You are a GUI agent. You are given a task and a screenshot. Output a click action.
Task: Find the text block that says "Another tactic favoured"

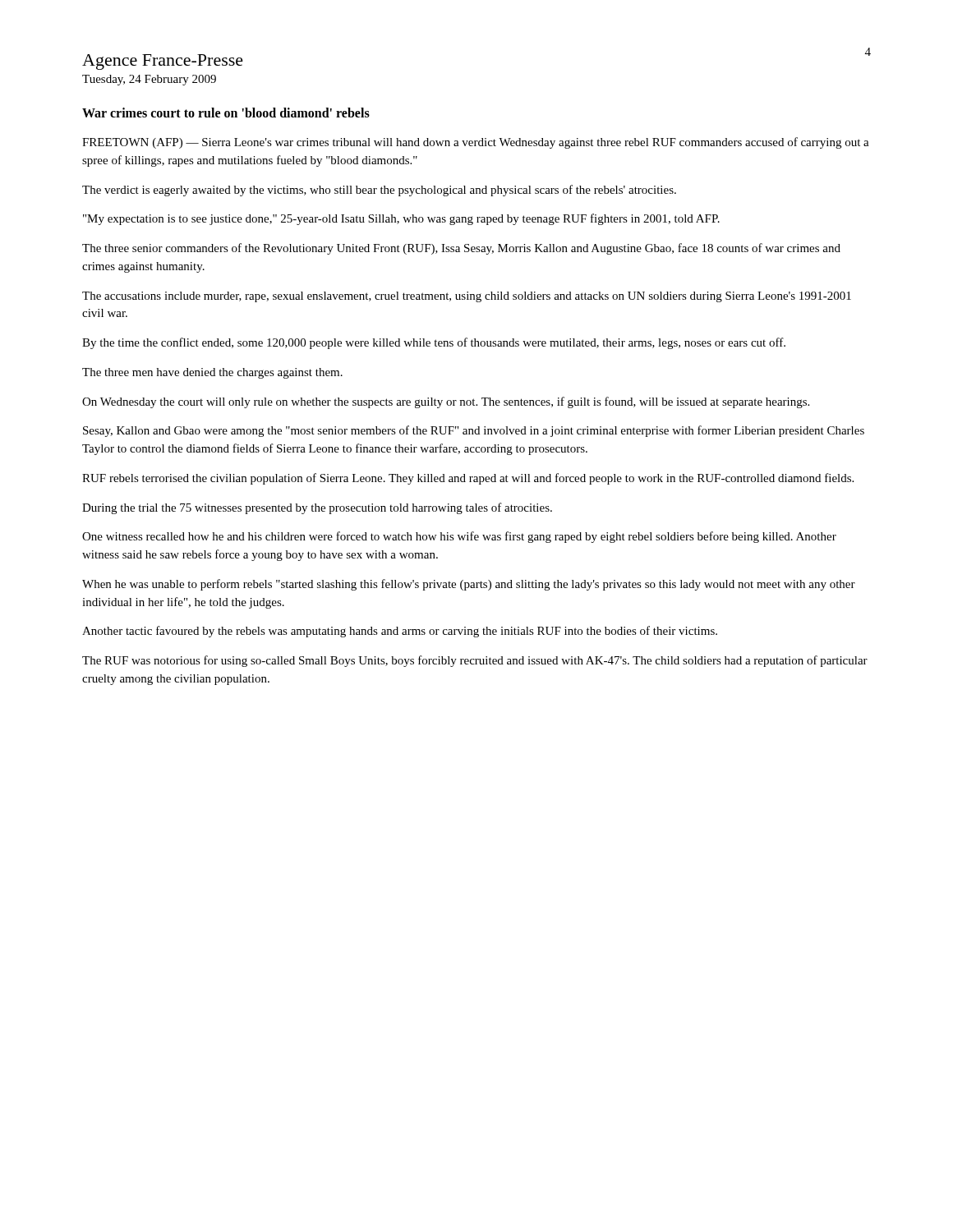[400, 631]
